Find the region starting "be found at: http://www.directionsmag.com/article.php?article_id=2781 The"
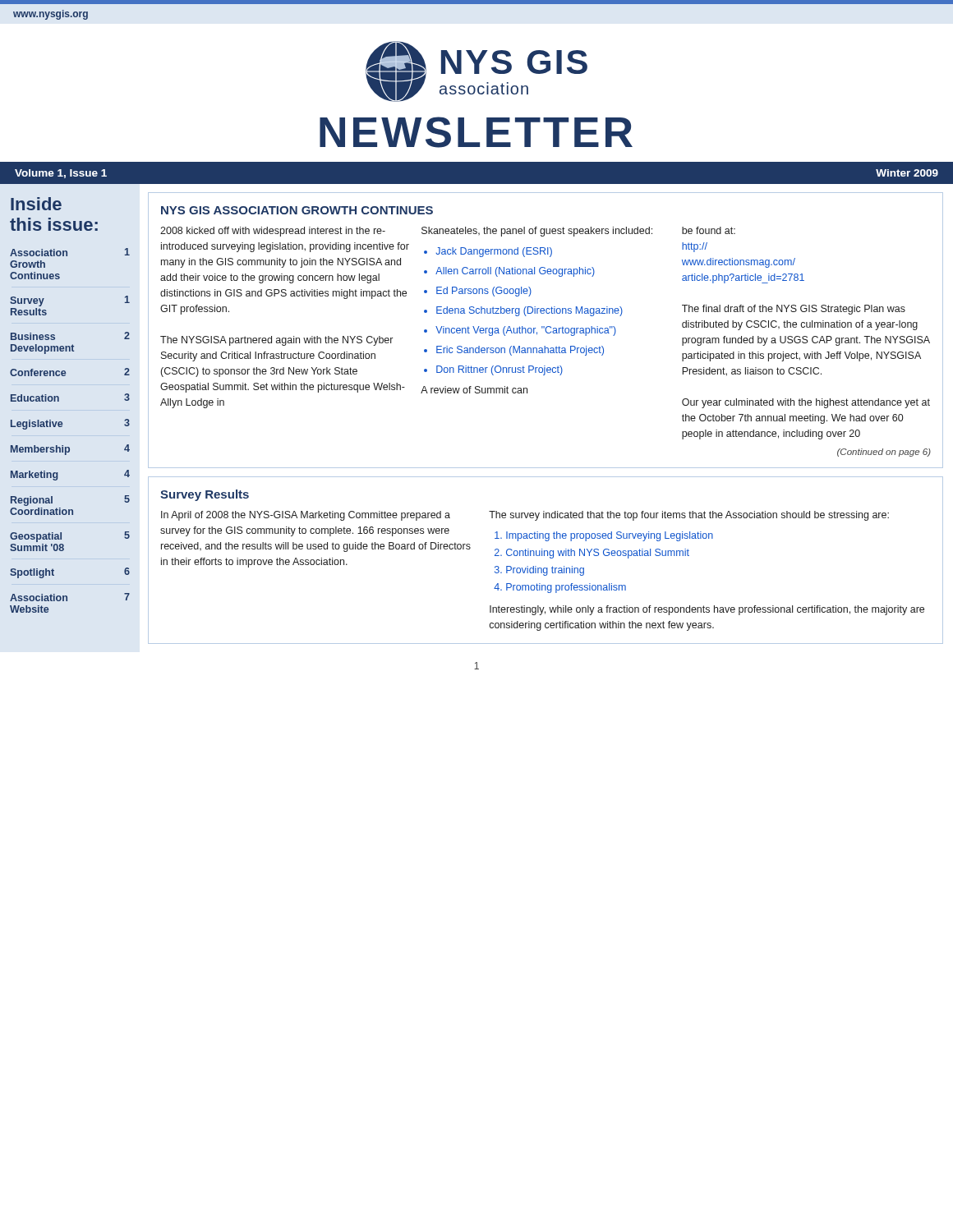This screenshot has height=1232, width=953. 806,332
